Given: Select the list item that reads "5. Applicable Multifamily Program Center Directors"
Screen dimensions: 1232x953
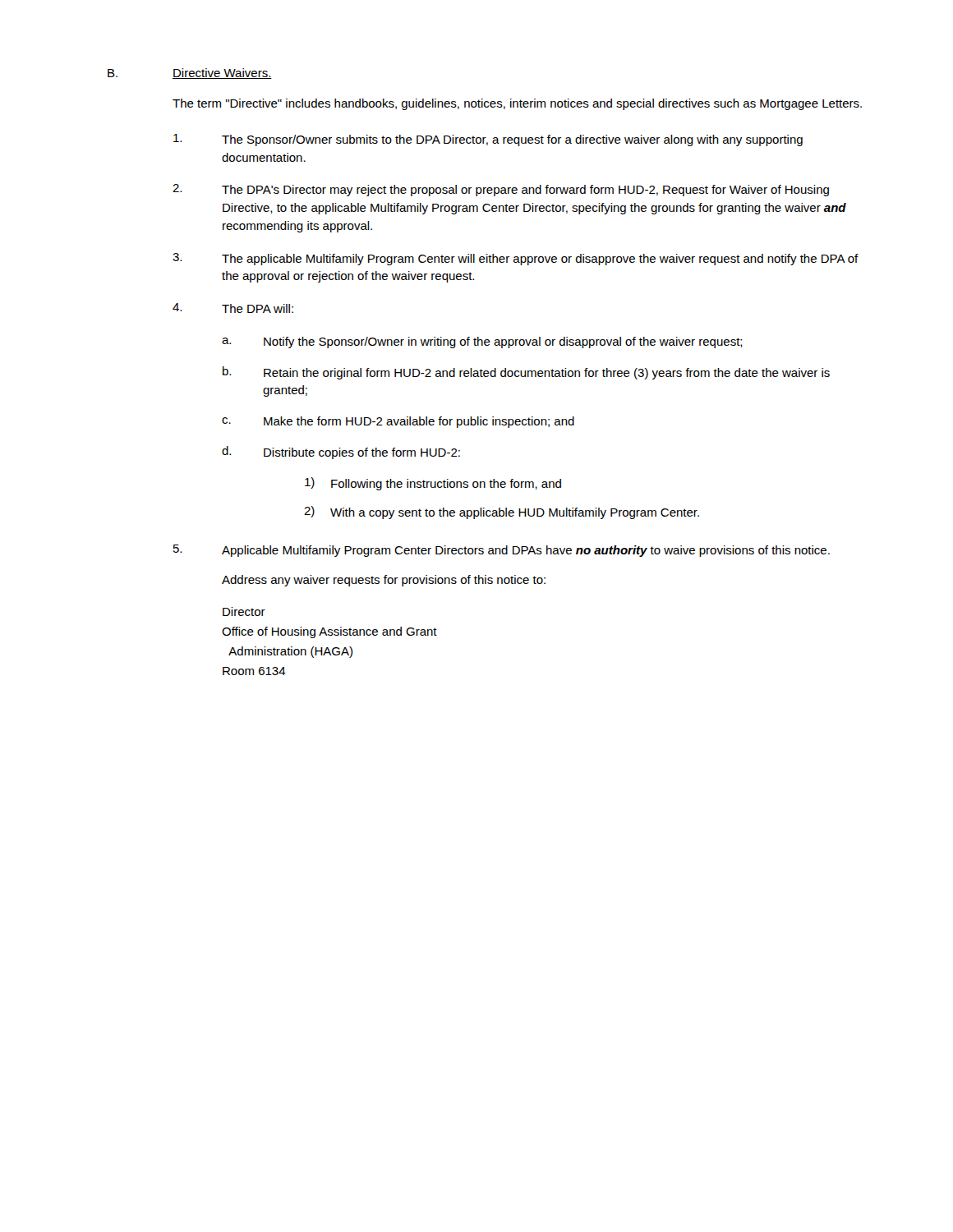Looking at the screenshot, I should pos(522,550).
